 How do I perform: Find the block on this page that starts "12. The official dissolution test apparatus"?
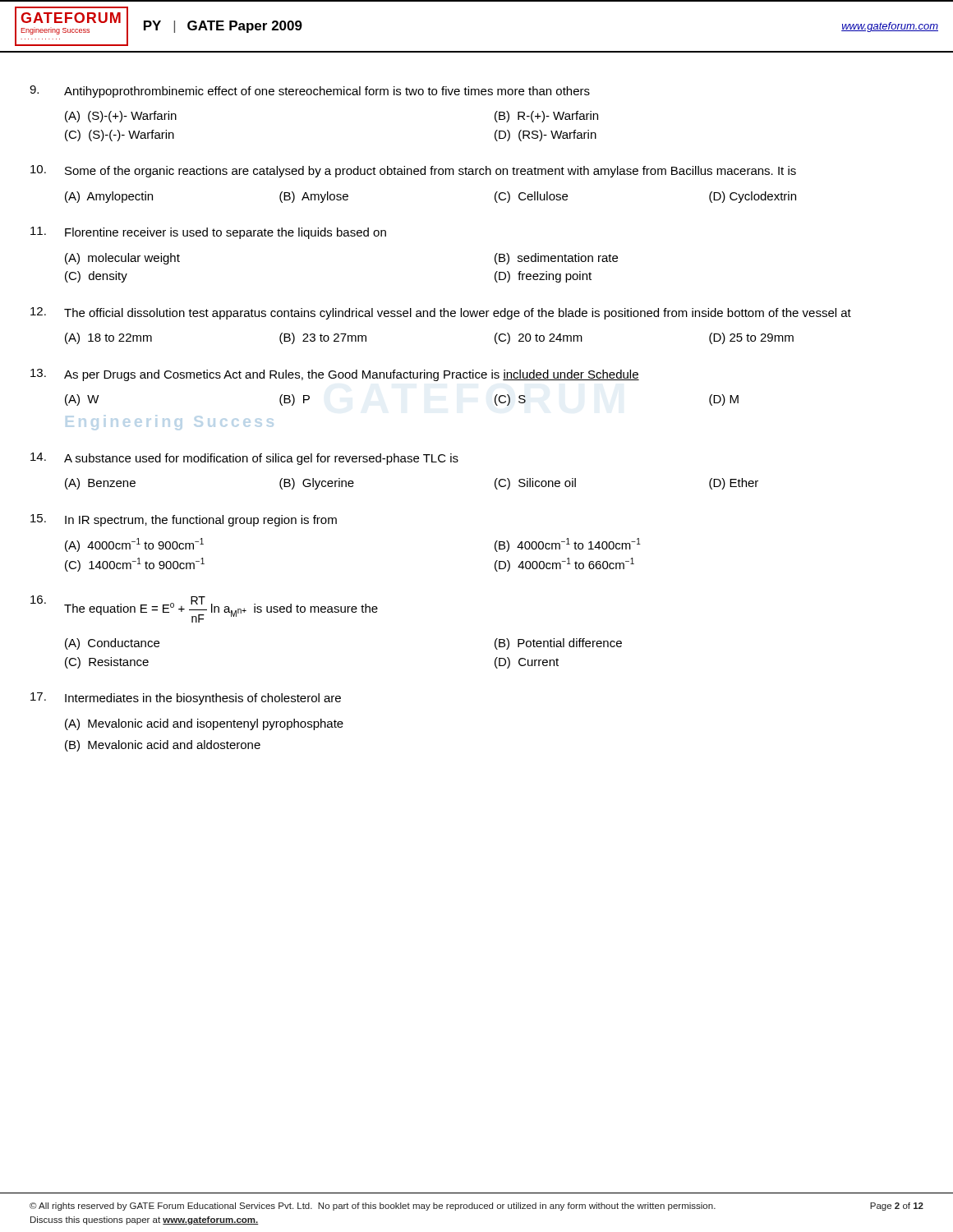click(x=476, y=326)
